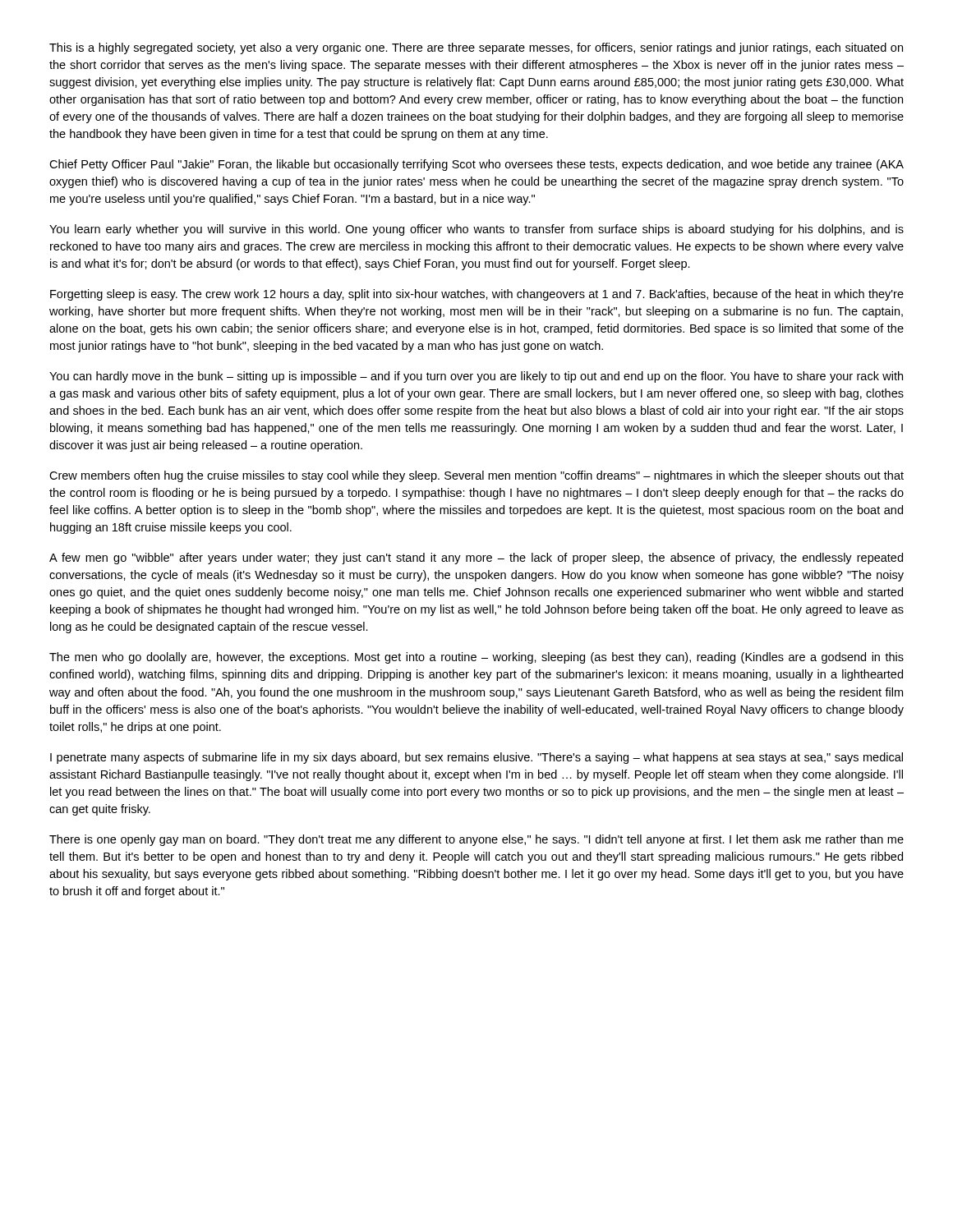Screen dimensions: 1232x953
Task: Navigate to the text starting "Crew members often hug the cruise"
Action: pos(476,502)
